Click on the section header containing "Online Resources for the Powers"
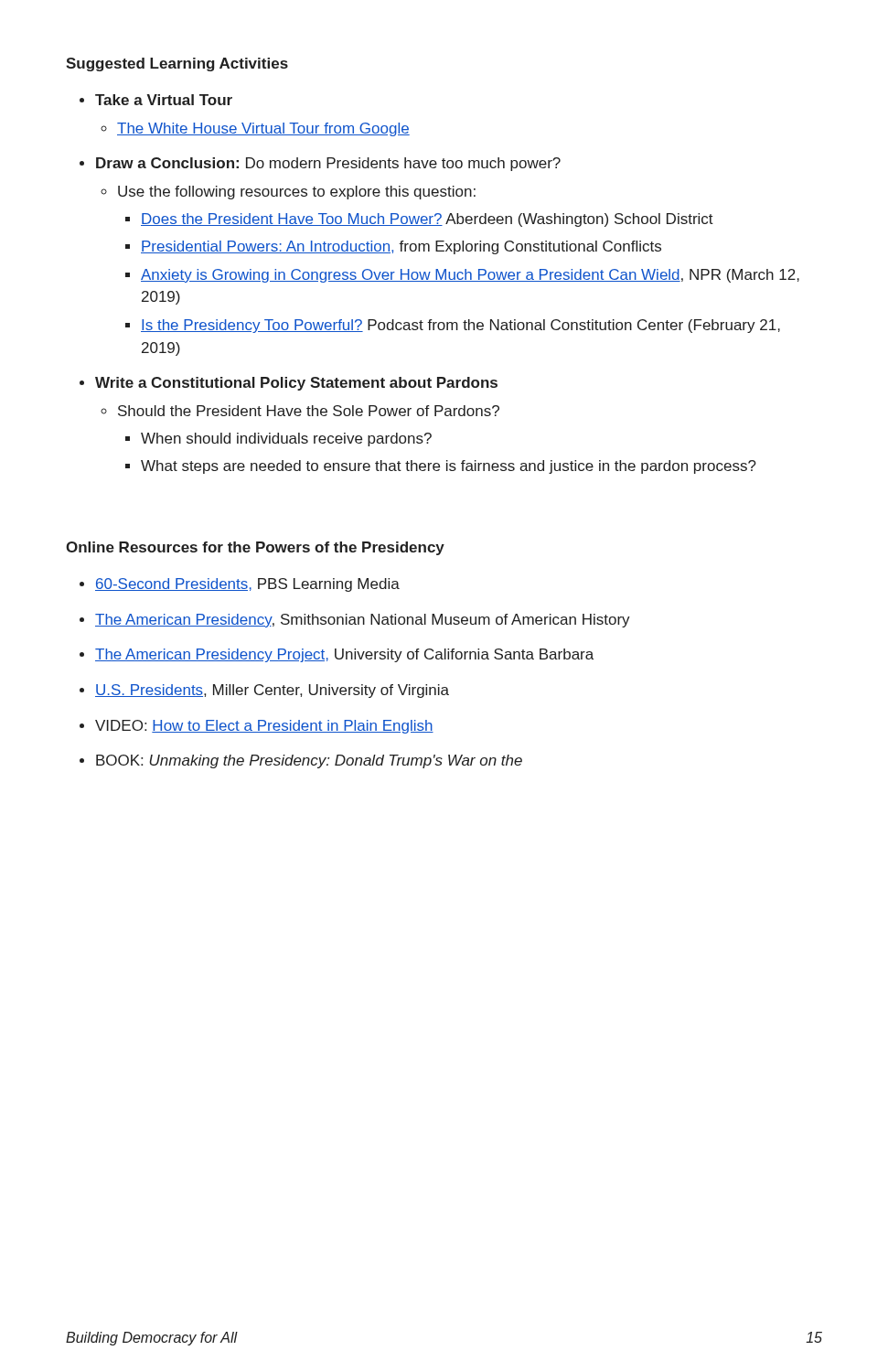Screen dimensions: 1372x888 click(255, 547)
